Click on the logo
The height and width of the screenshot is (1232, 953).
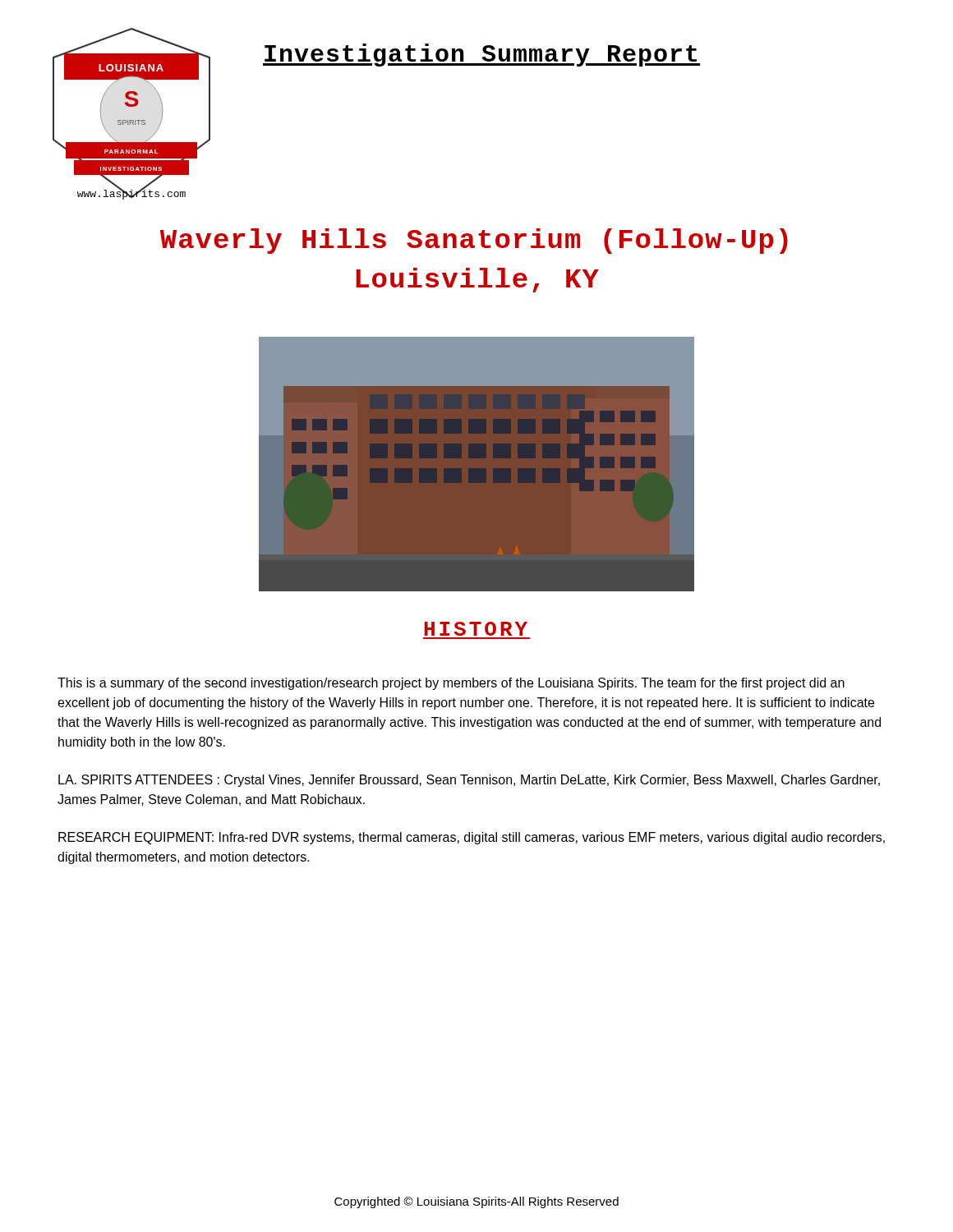[131, 115]
